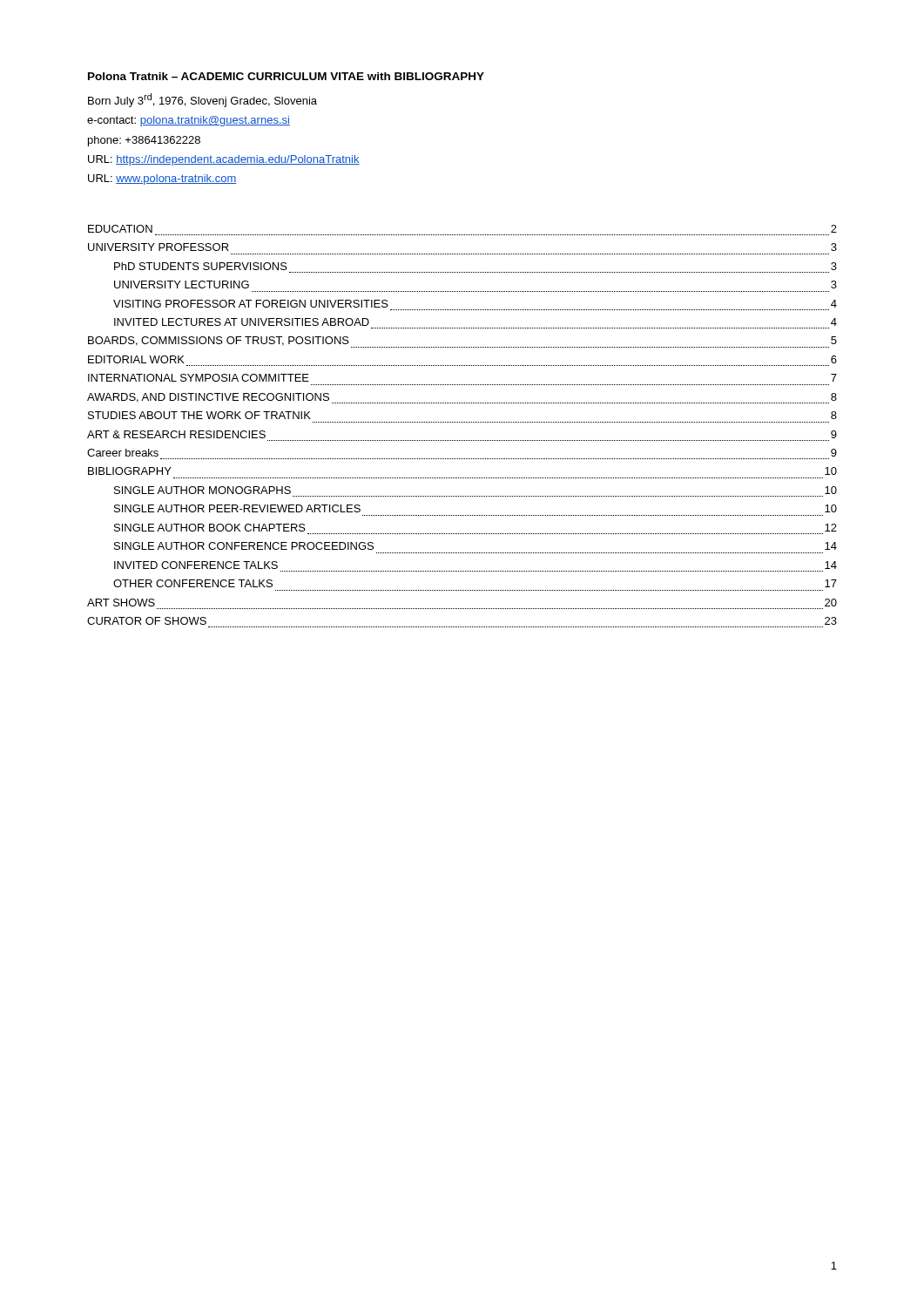The width and height of the screenshot is (924, 1307).
Task: Click on the region starting "AWARDS, AND DISTINCTIVE RECOGNITIONS 8"
Action: [462, 397]
